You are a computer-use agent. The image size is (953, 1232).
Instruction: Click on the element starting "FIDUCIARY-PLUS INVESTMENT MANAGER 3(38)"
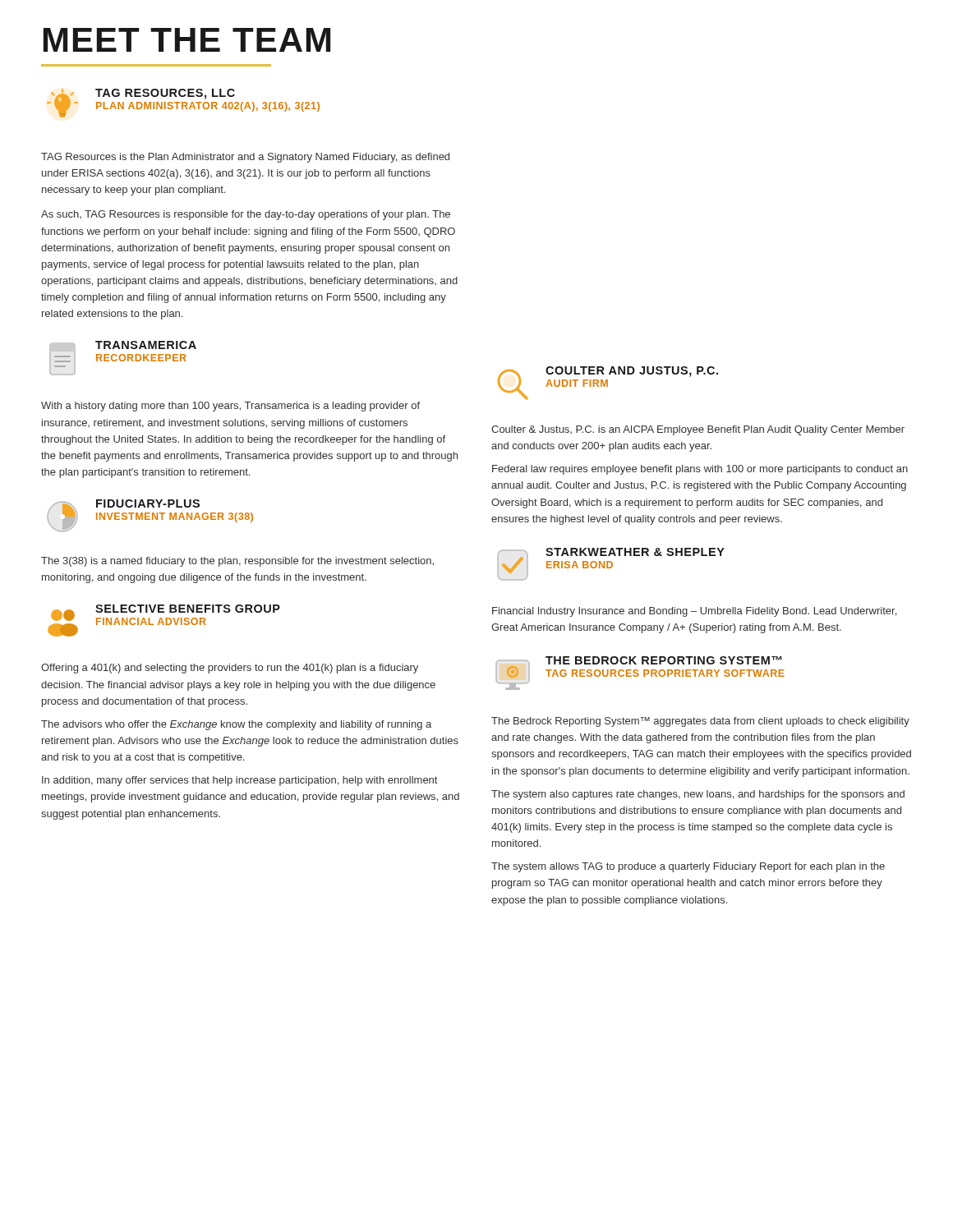(251, 516)
